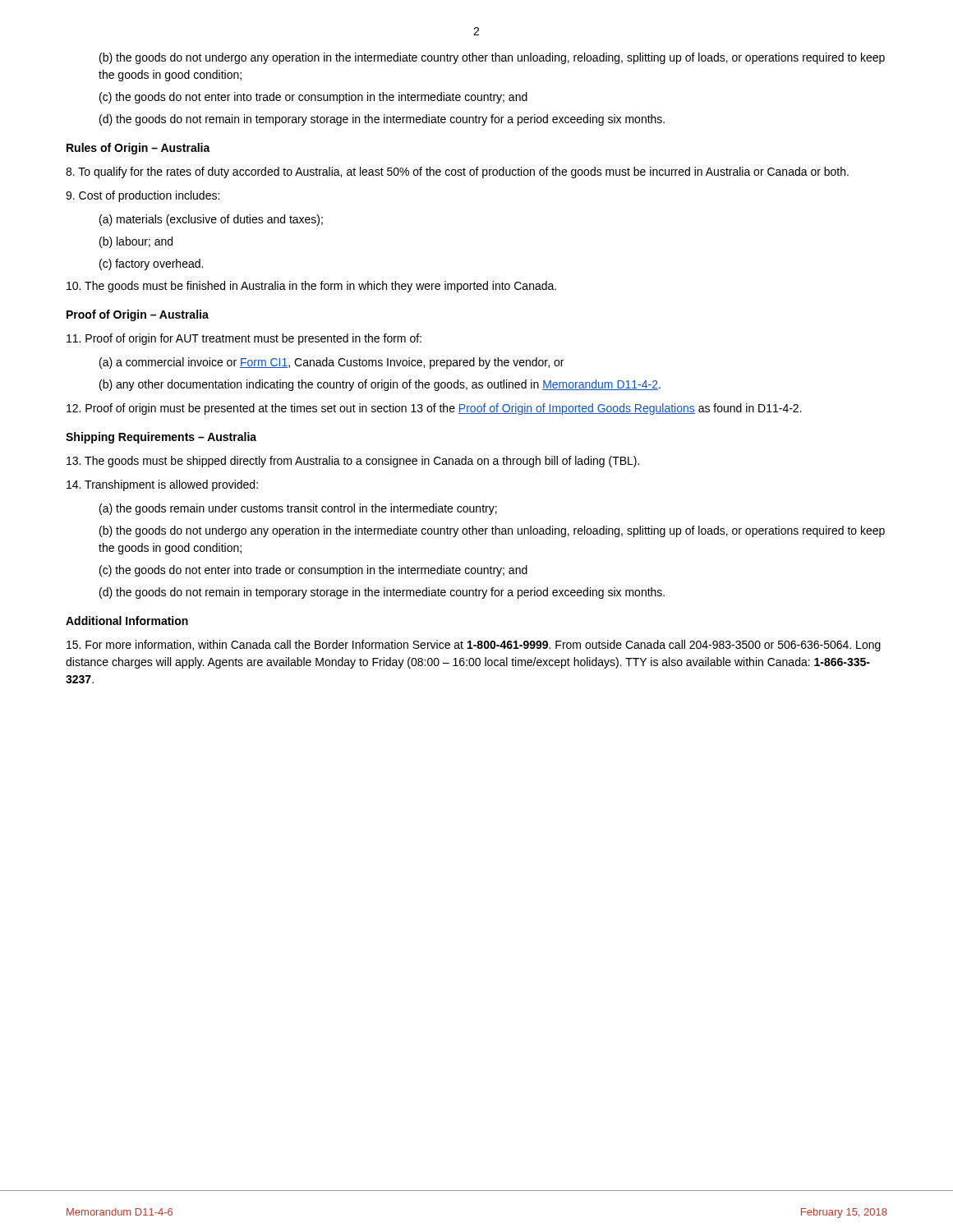Where is the section header that starts "Proof of Origin –"?
953x1232 pixels.
tap(137, 315)
